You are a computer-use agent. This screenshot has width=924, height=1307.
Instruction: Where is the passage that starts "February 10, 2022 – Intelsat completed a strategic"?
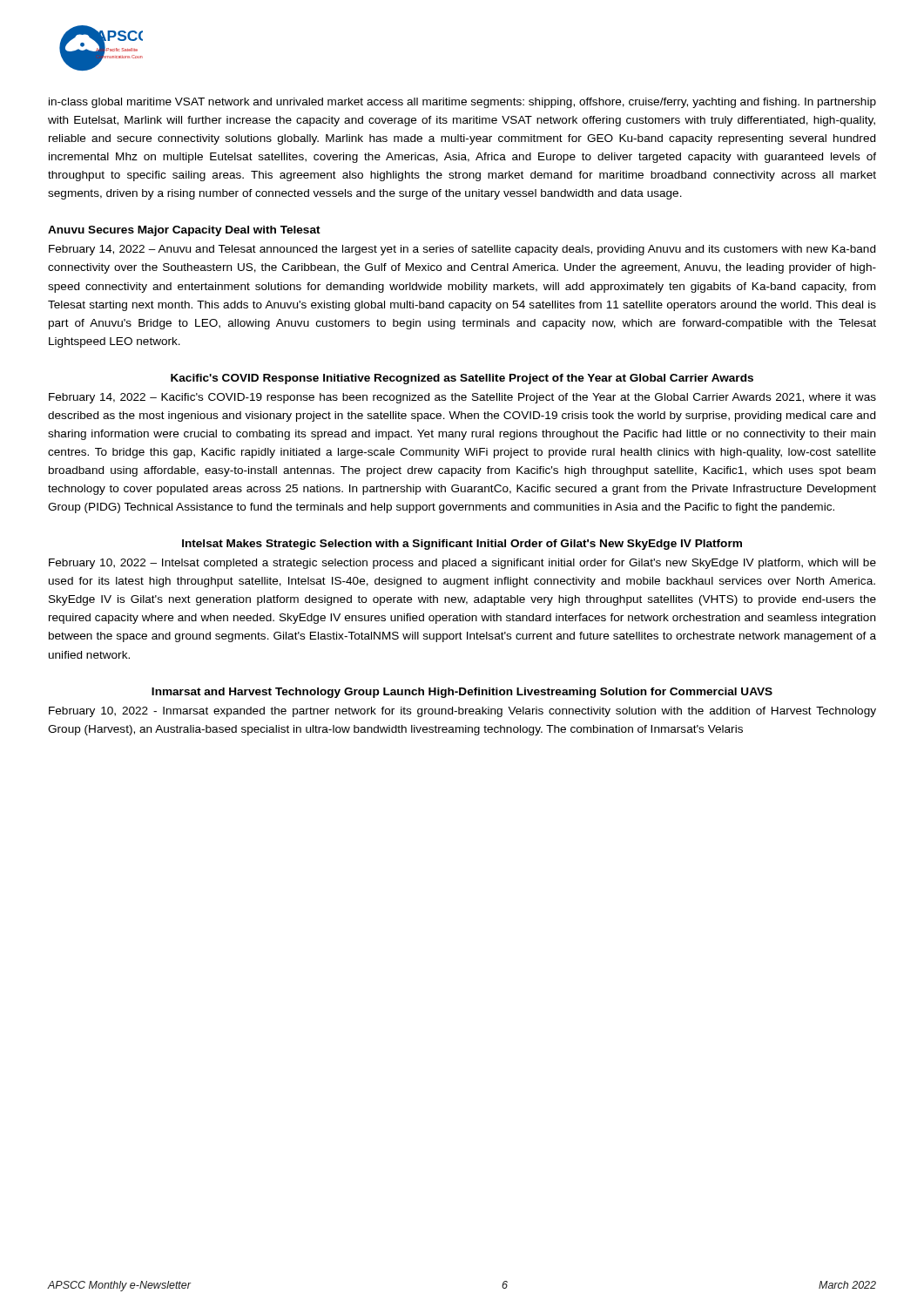point(462,609)
